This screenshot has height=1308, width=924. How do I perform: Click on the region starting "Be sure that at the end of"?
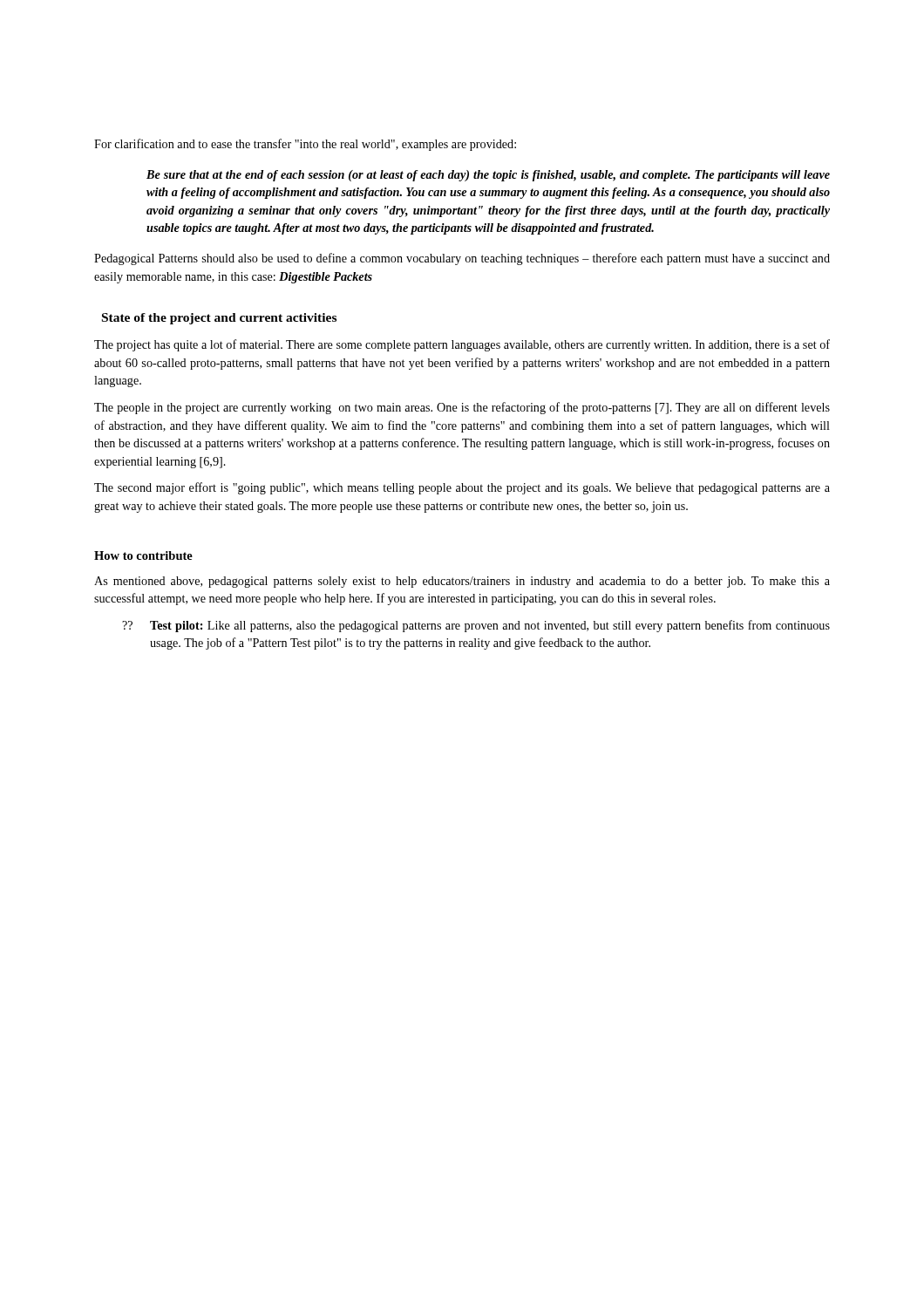(x=488, y=201)
